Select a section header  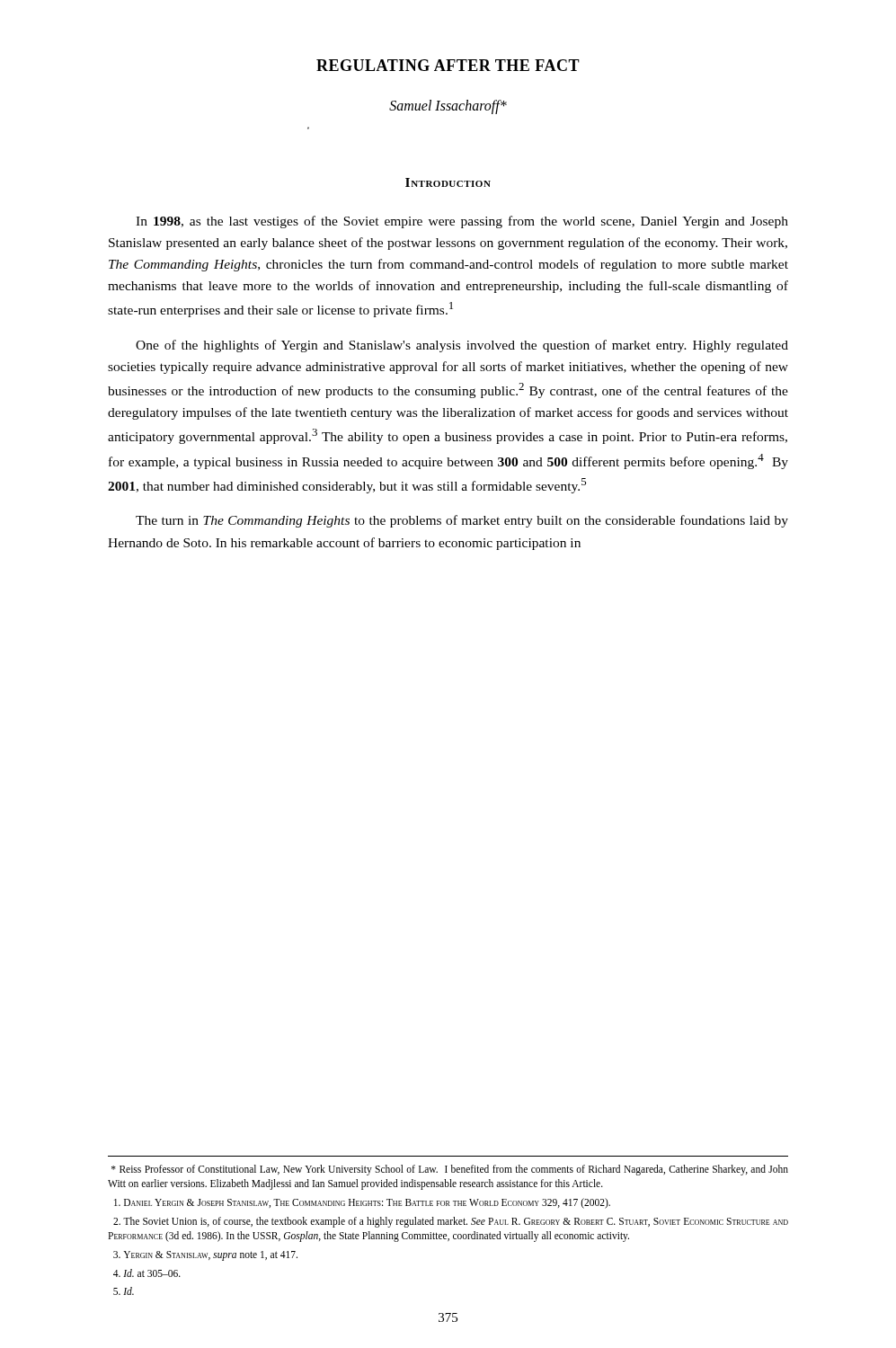(x=448, y=182)
